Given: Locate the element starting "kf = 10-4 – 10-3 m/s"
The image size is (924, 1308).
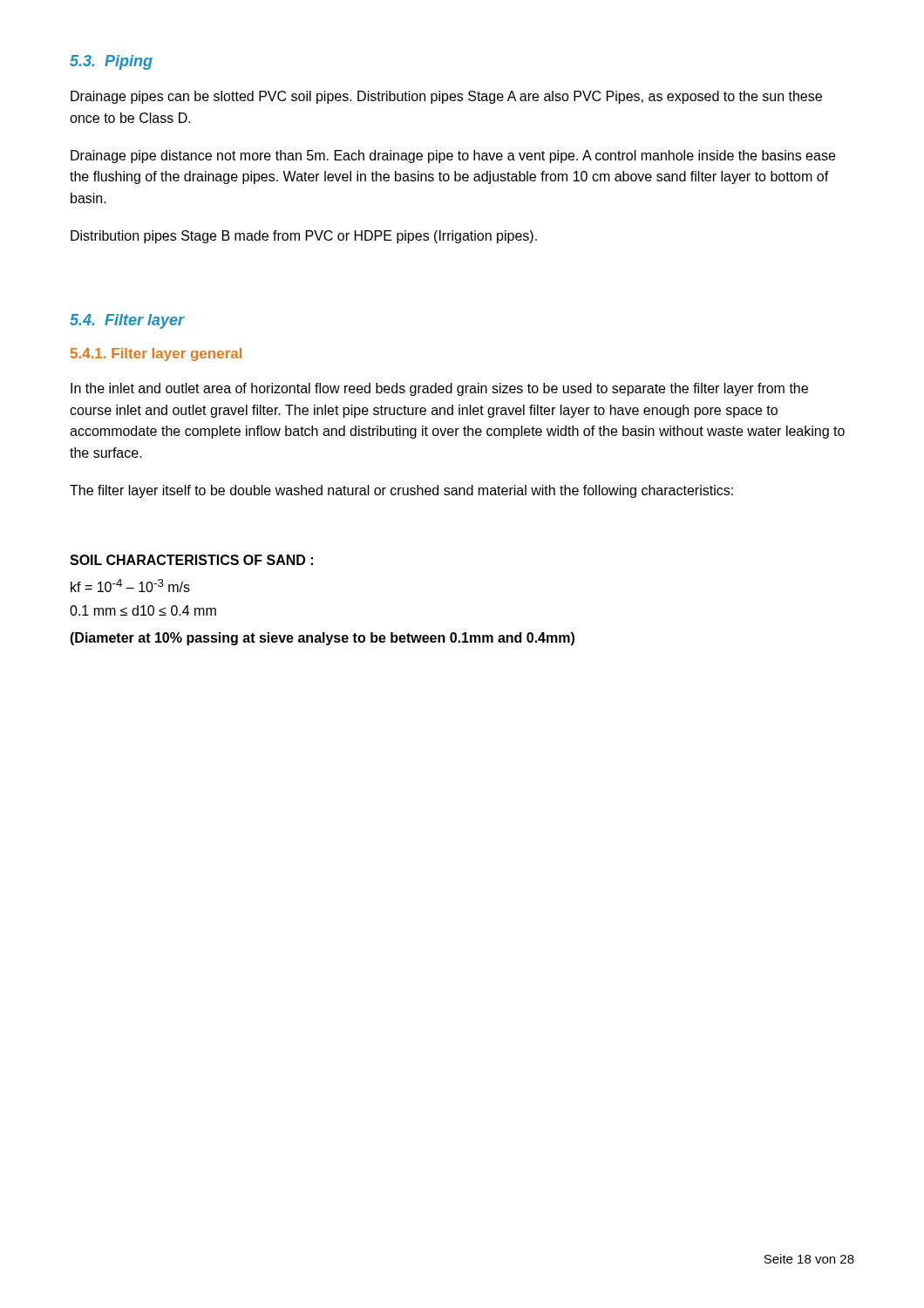Looking at the screenshot, I should click(130, 585).
